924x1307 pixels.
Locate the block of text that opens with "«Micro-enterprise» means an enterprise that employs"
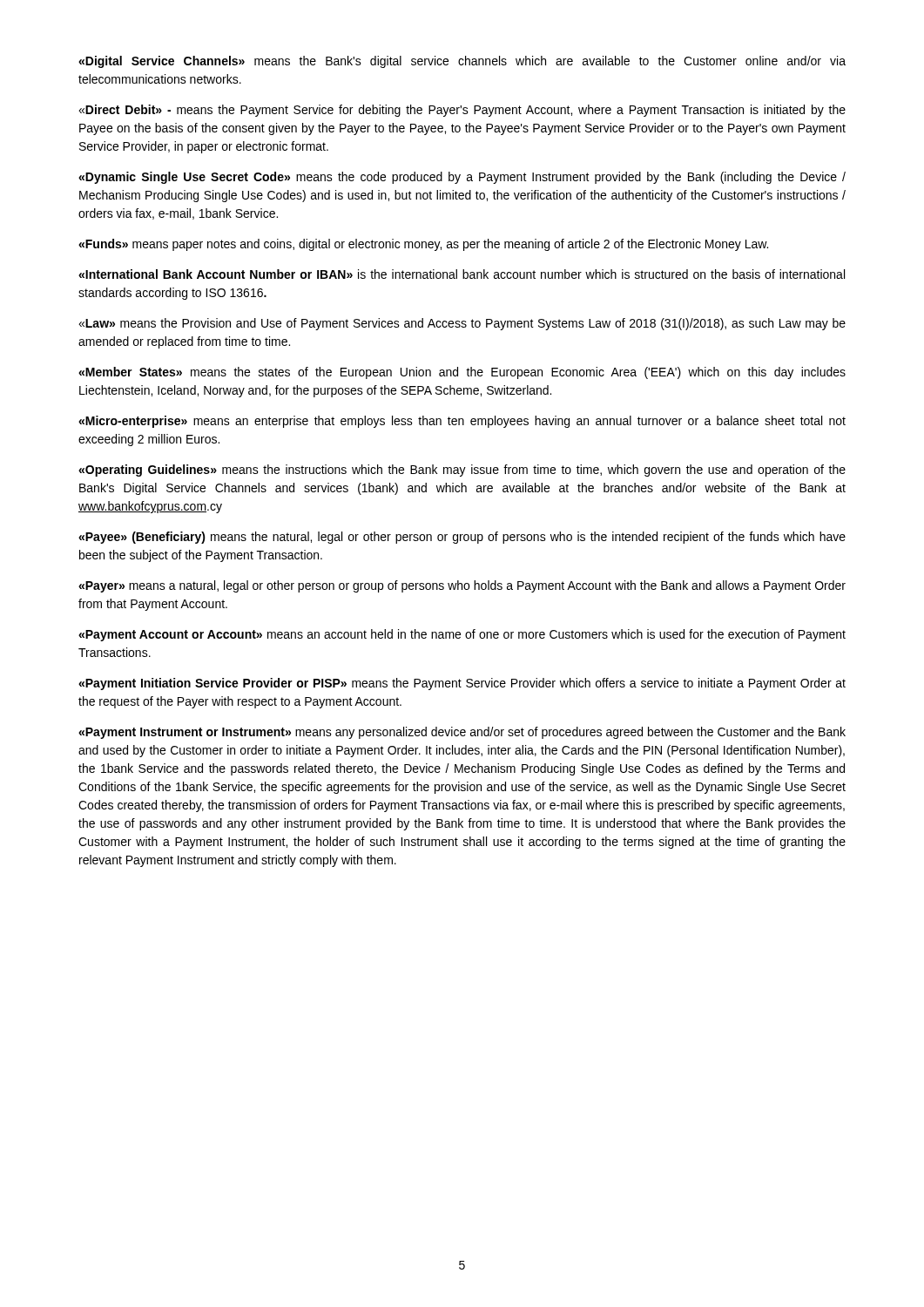tap(462, 430)
